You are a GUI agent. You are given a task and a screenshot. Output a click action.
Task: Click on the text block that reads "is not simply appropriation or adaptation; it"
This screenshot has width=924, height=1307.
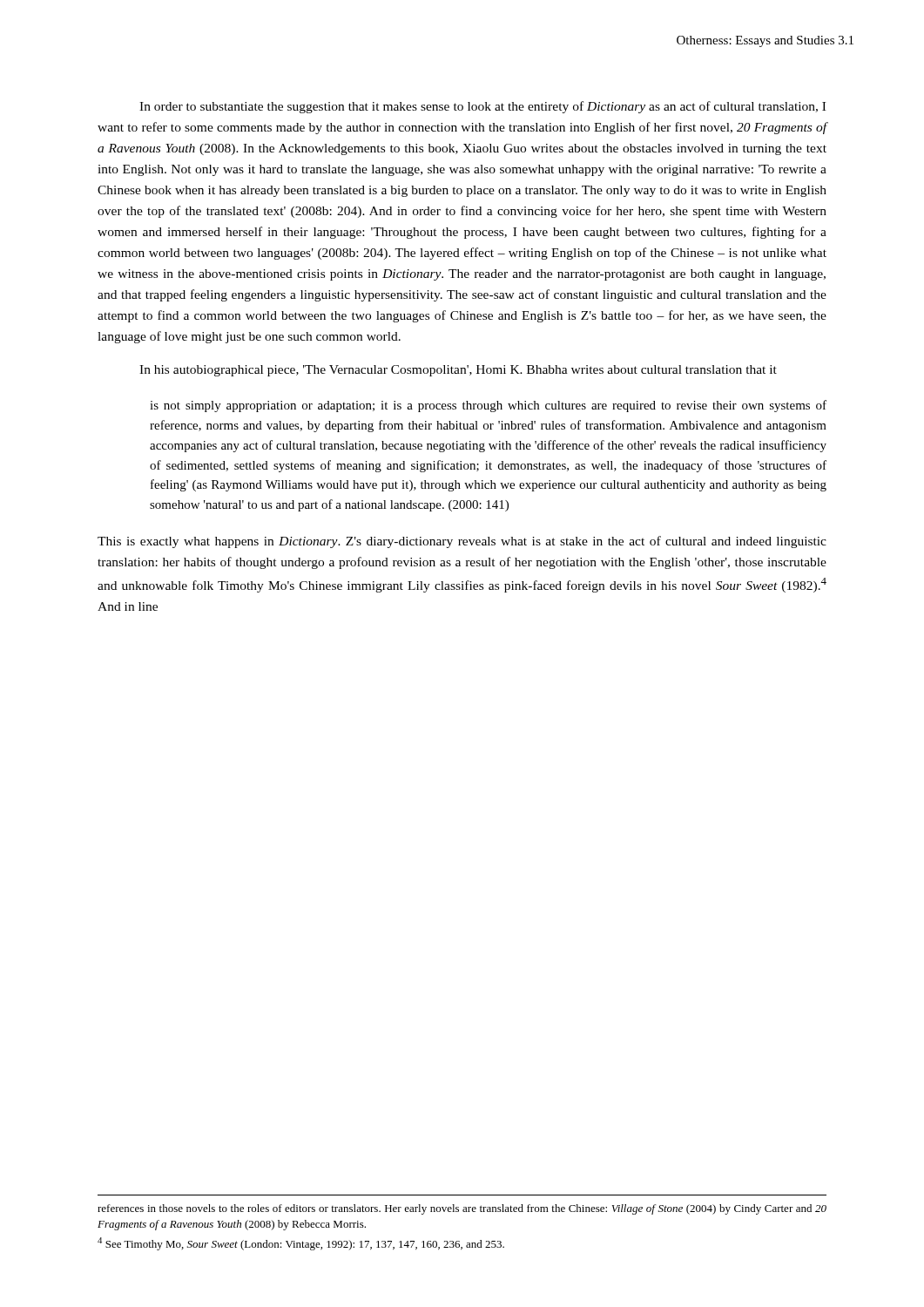(488, 455)
